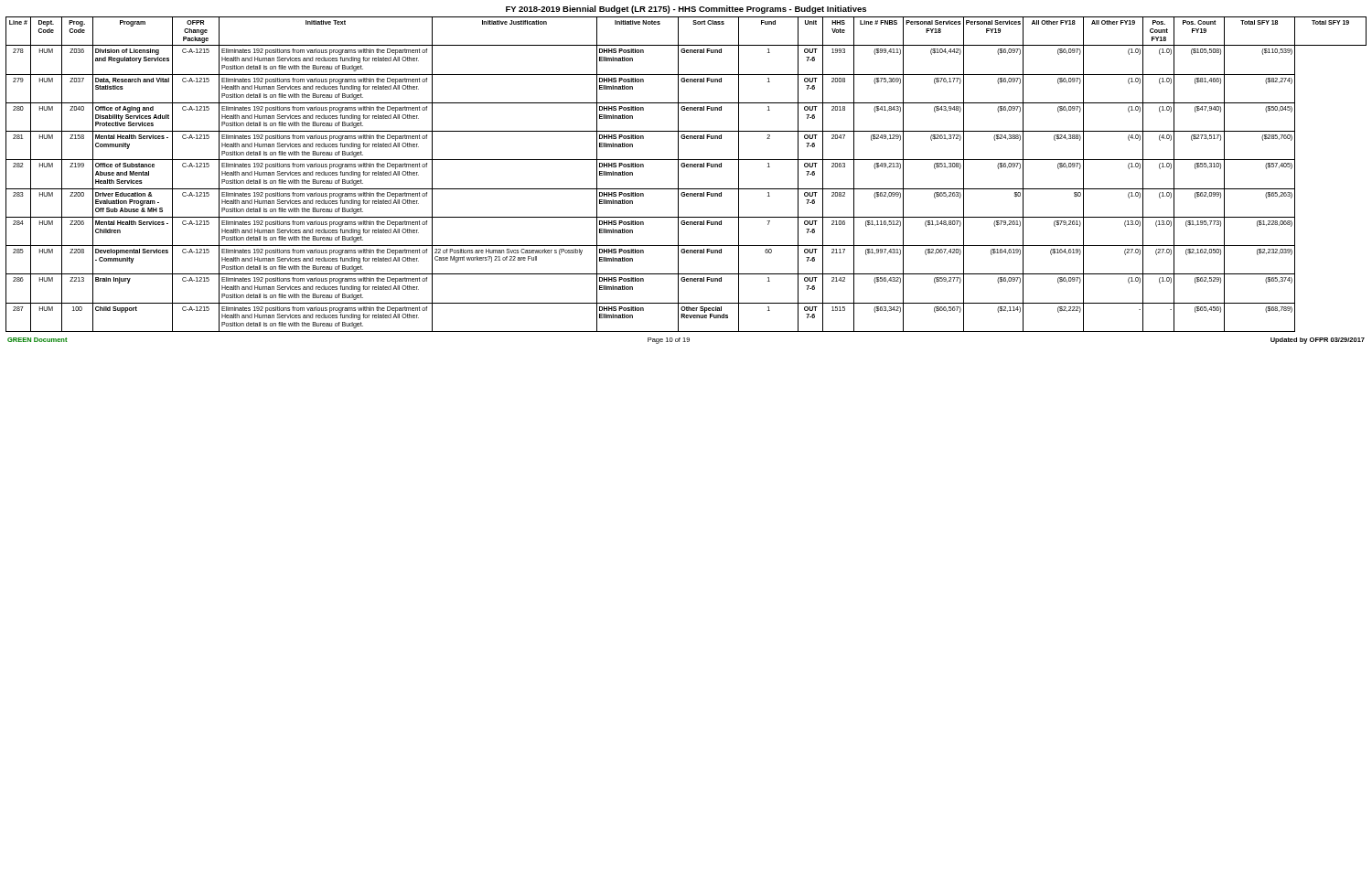Find a table
This screenshot has width=1372, height=888.
coord(686,174)
